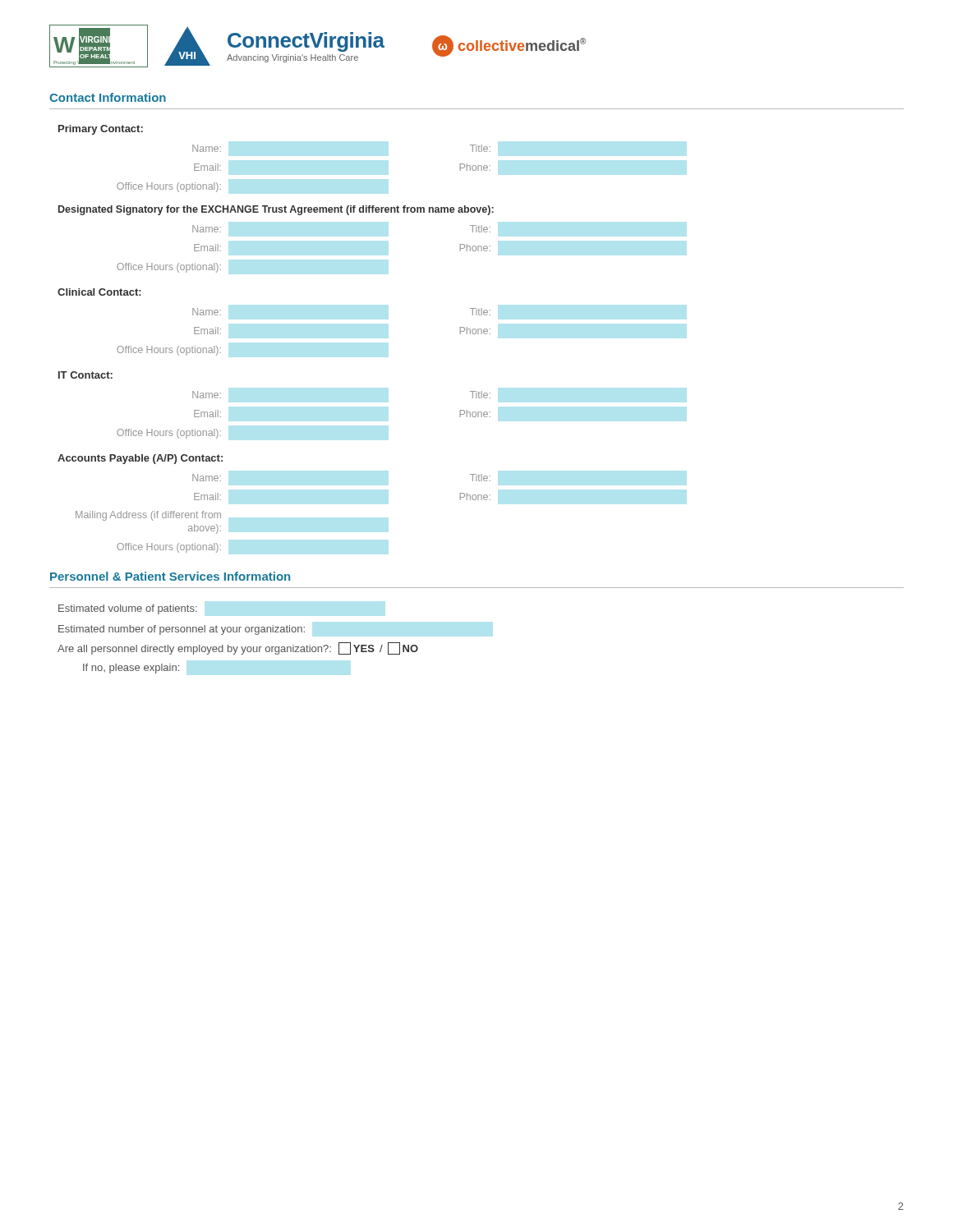The image size is (953, 1232).
Task: Point to the text block starting "Clinical Contact:"
Action: point(100,292)
